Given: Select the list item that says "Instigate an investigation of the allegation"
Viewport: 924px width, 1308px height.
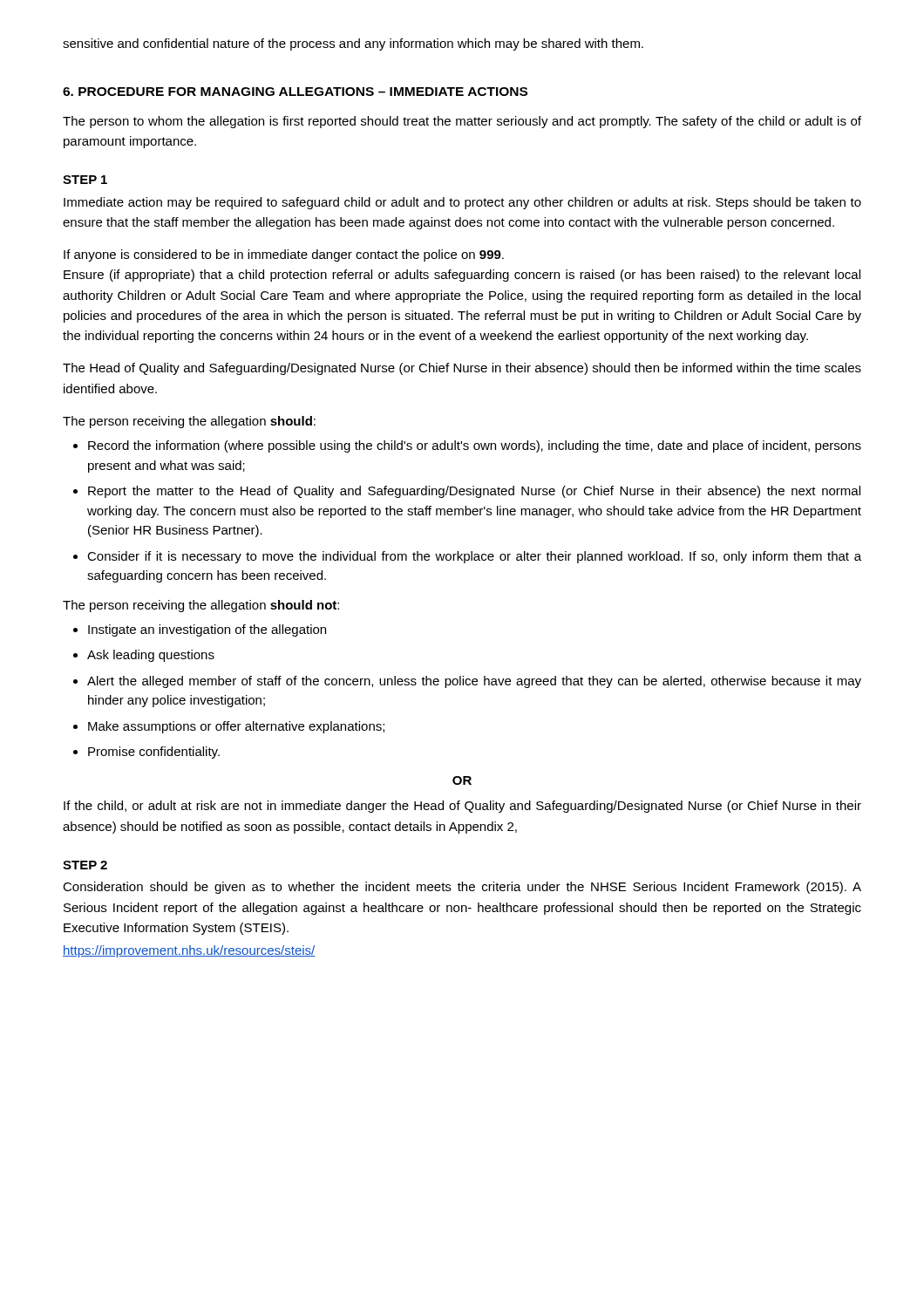Looking at the screenshot, I should 207,629.
